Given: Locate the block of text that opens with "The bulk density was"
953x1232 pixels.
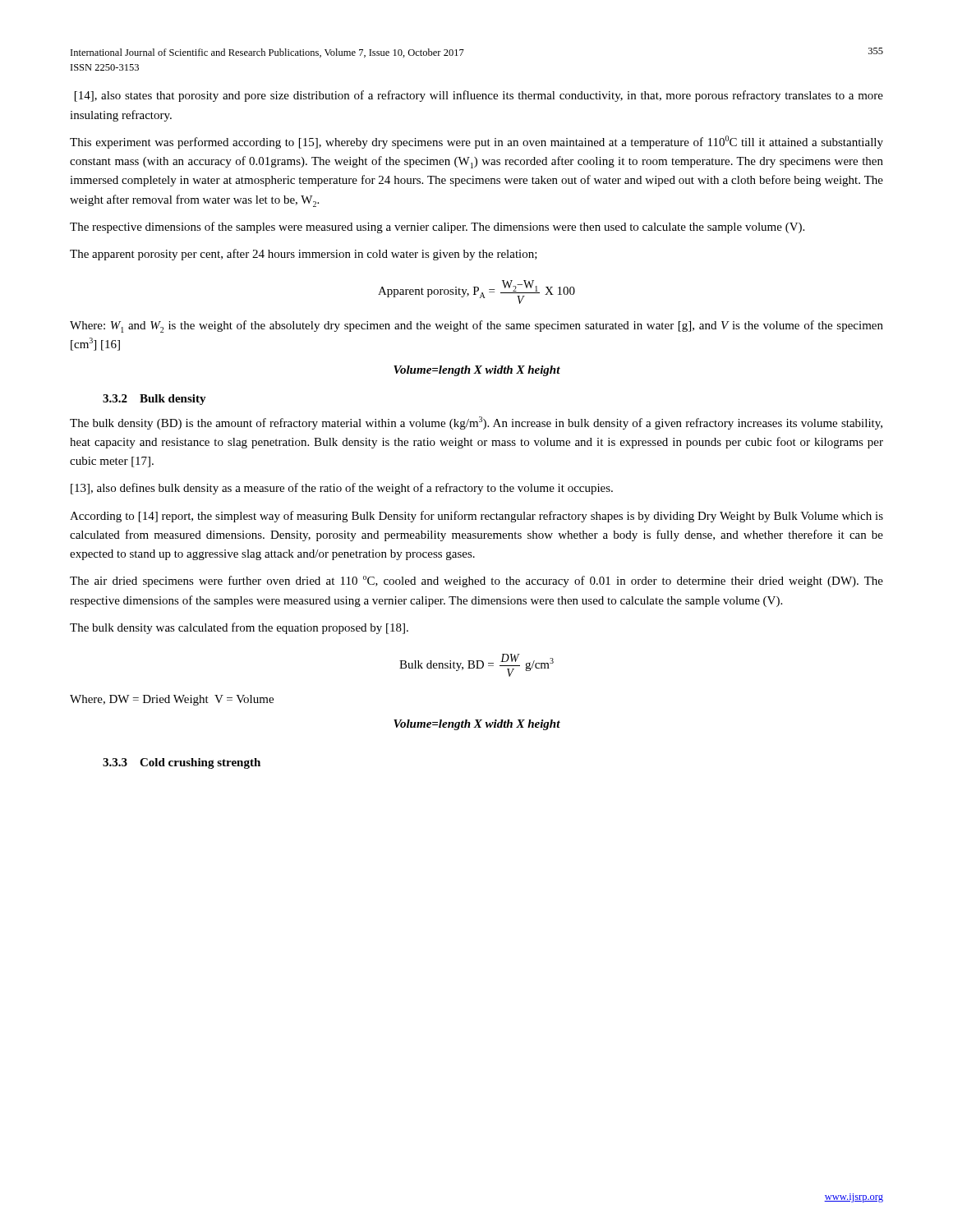Looking at the screenshot, I should pos(239,628).
